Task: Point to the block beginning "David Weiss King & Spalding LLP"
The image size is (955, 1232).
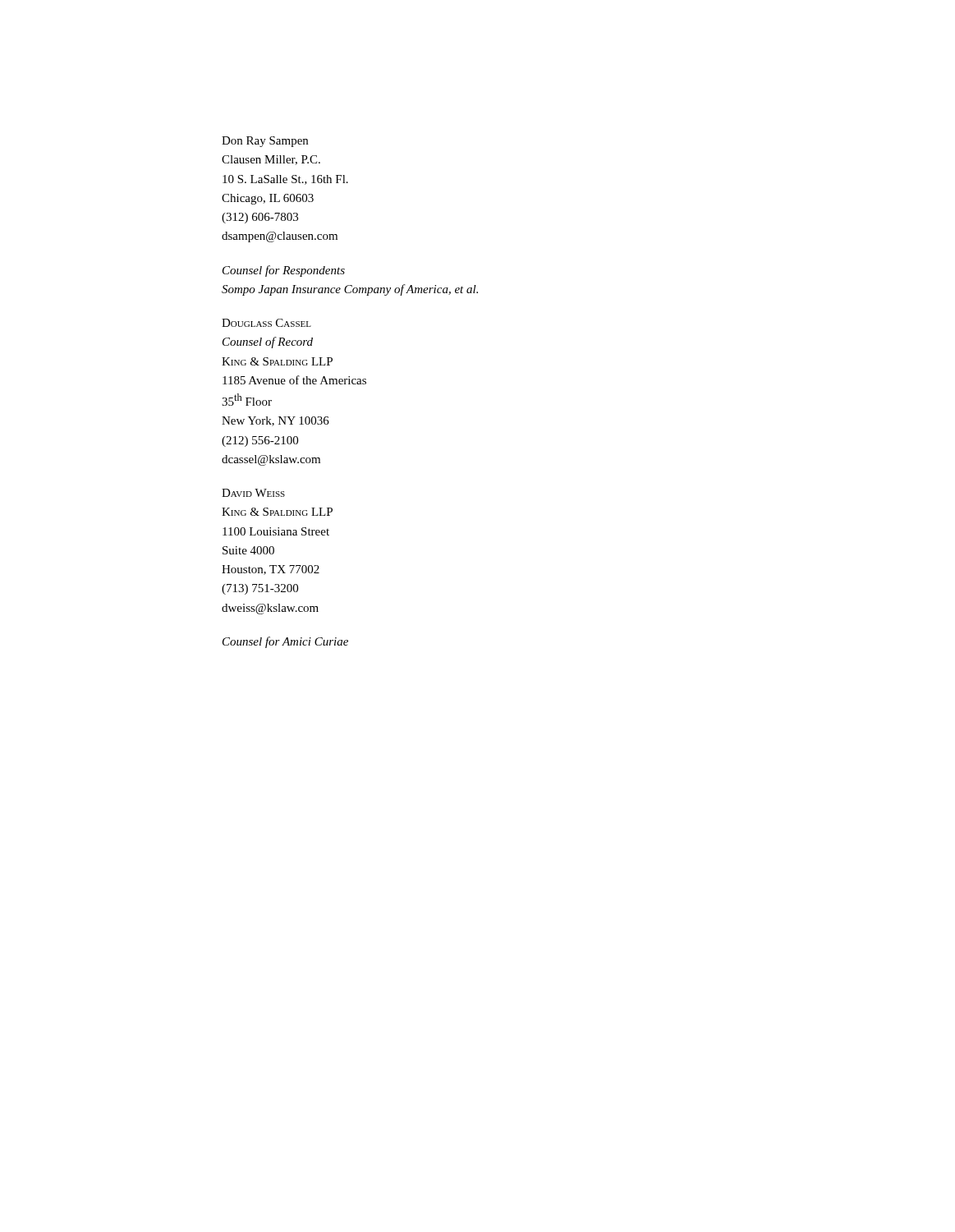Action: coord(253,493)
